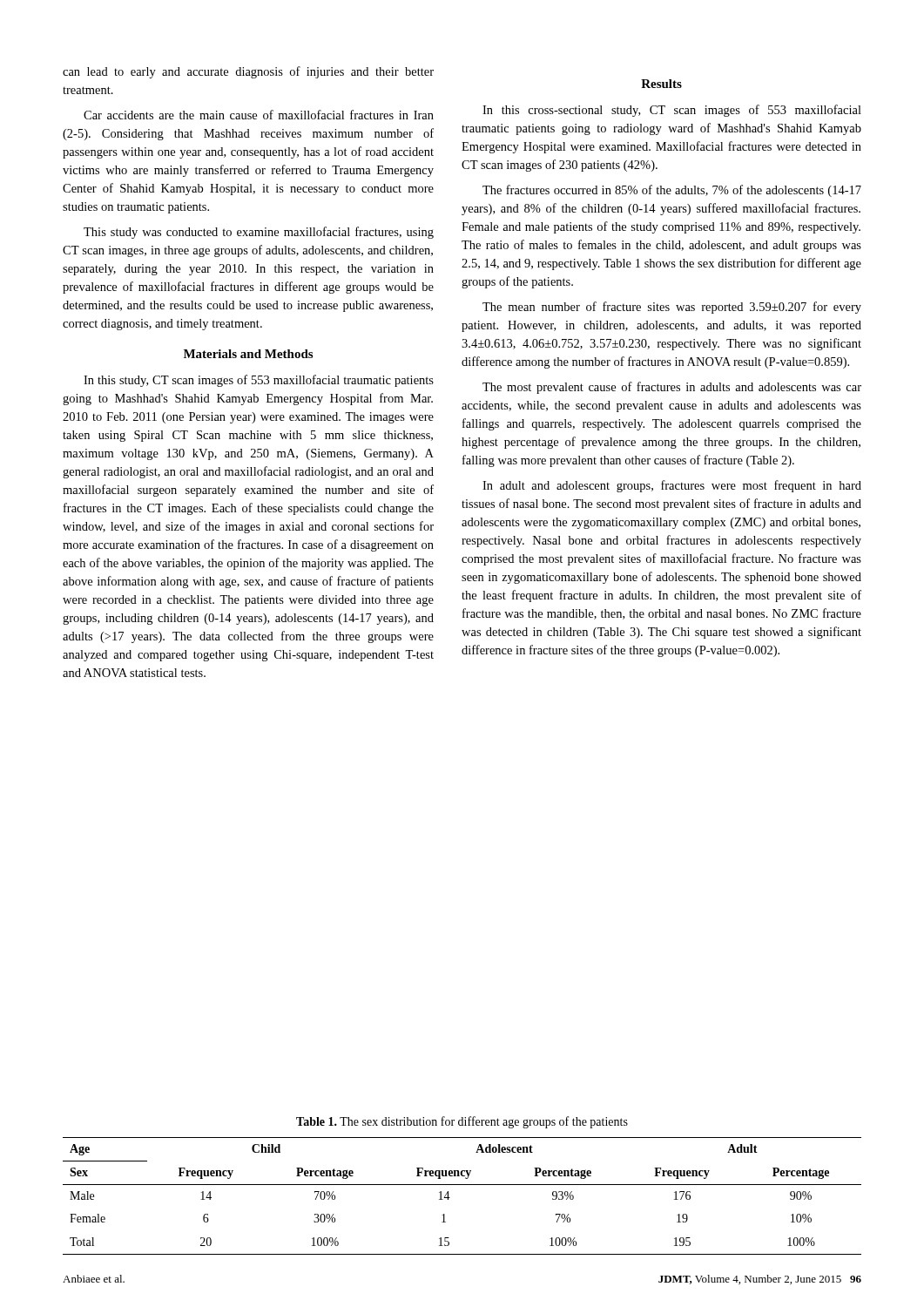Find the caption that reads "Table 1. The sex distribution for"
The height and width of the screenshot is (1307, 924).
[462, 1122]
